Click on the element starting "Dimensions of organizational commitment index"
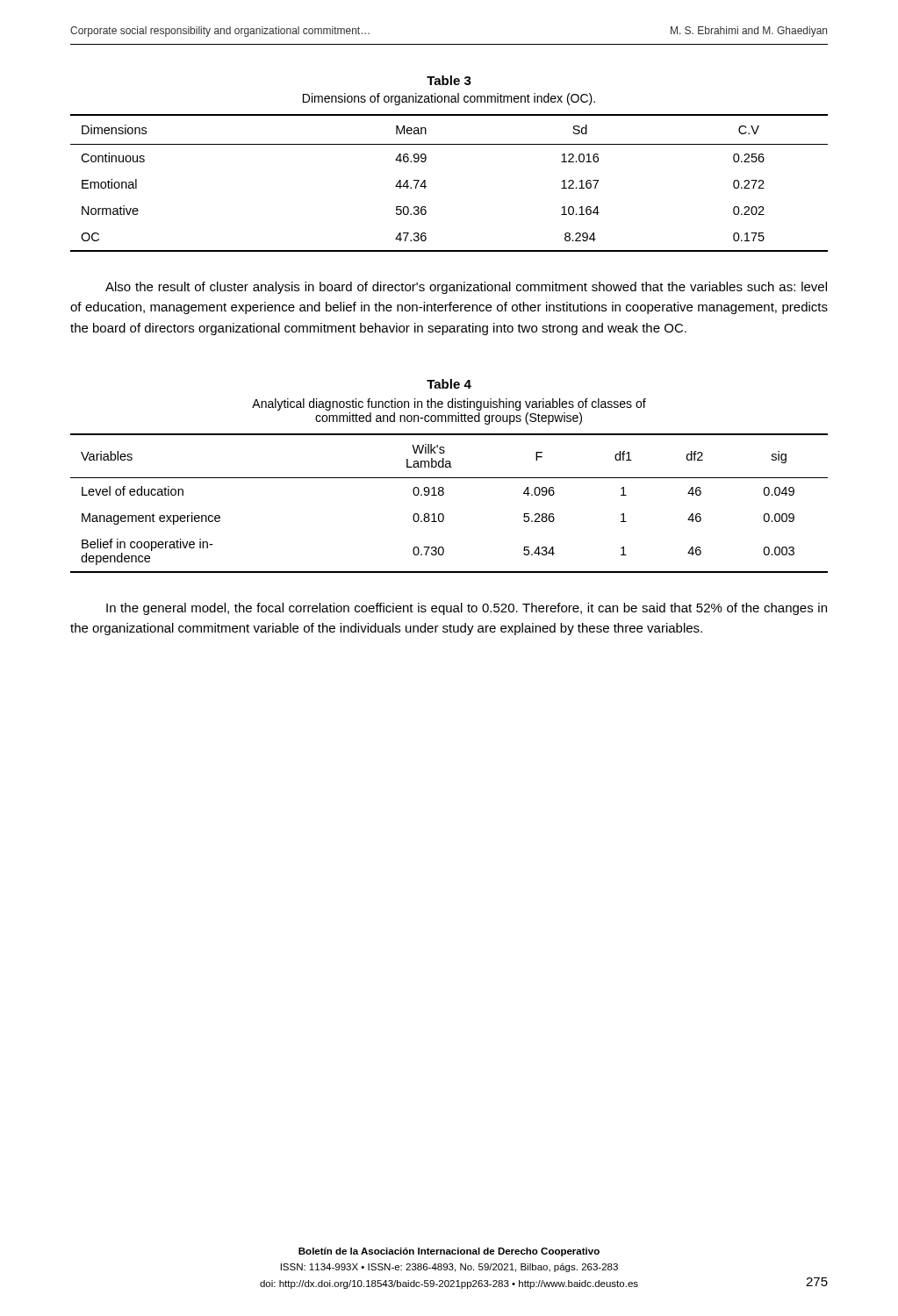898x1316 pixels. (x=449, y=98)
